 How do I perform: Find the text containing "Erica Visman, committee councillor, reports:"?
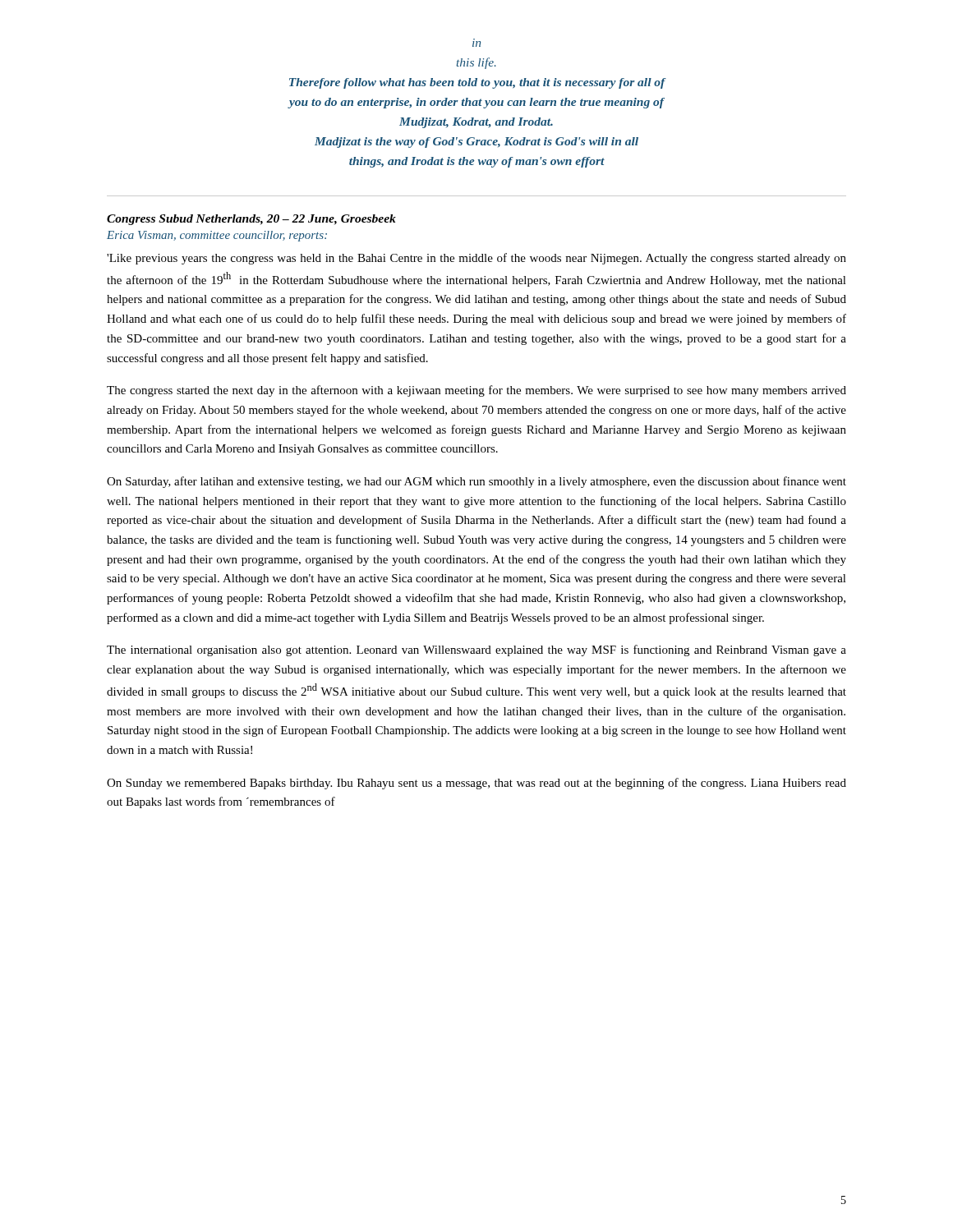coord(217,235)
